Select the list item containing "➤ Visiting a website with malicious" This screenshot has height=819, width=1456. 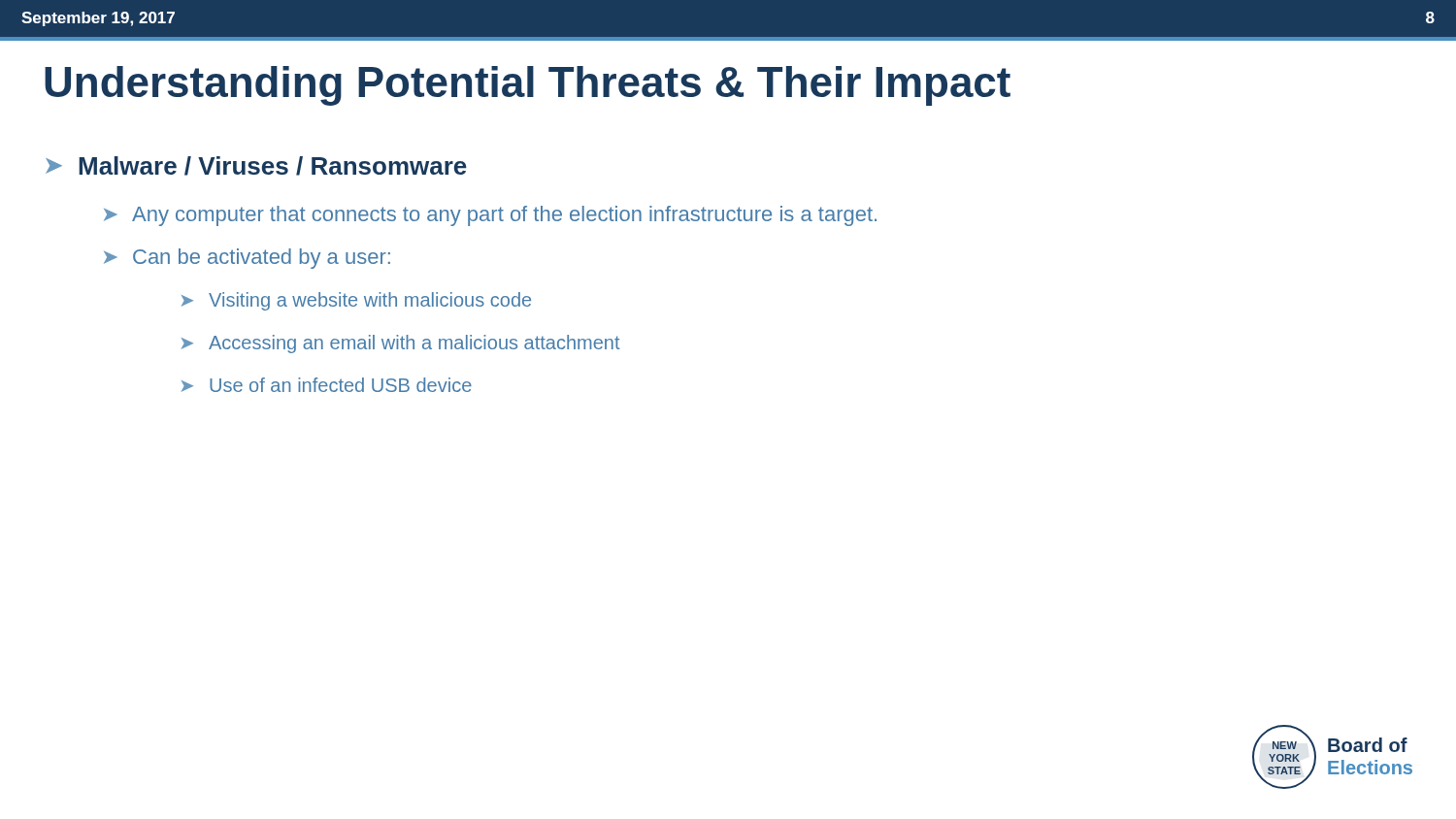tap(355, 300)
